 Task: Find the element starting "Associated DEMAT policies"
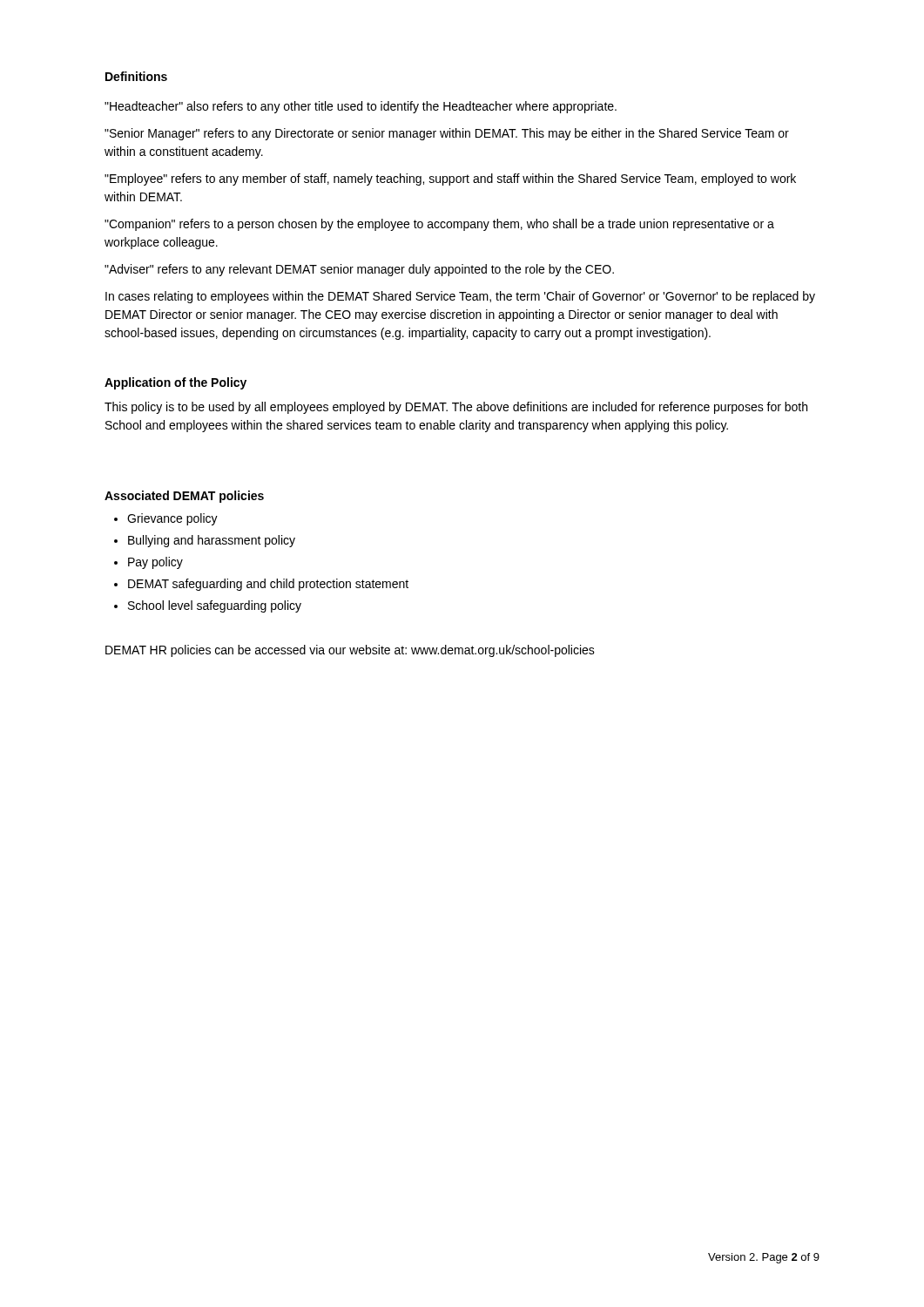(184, 496)
